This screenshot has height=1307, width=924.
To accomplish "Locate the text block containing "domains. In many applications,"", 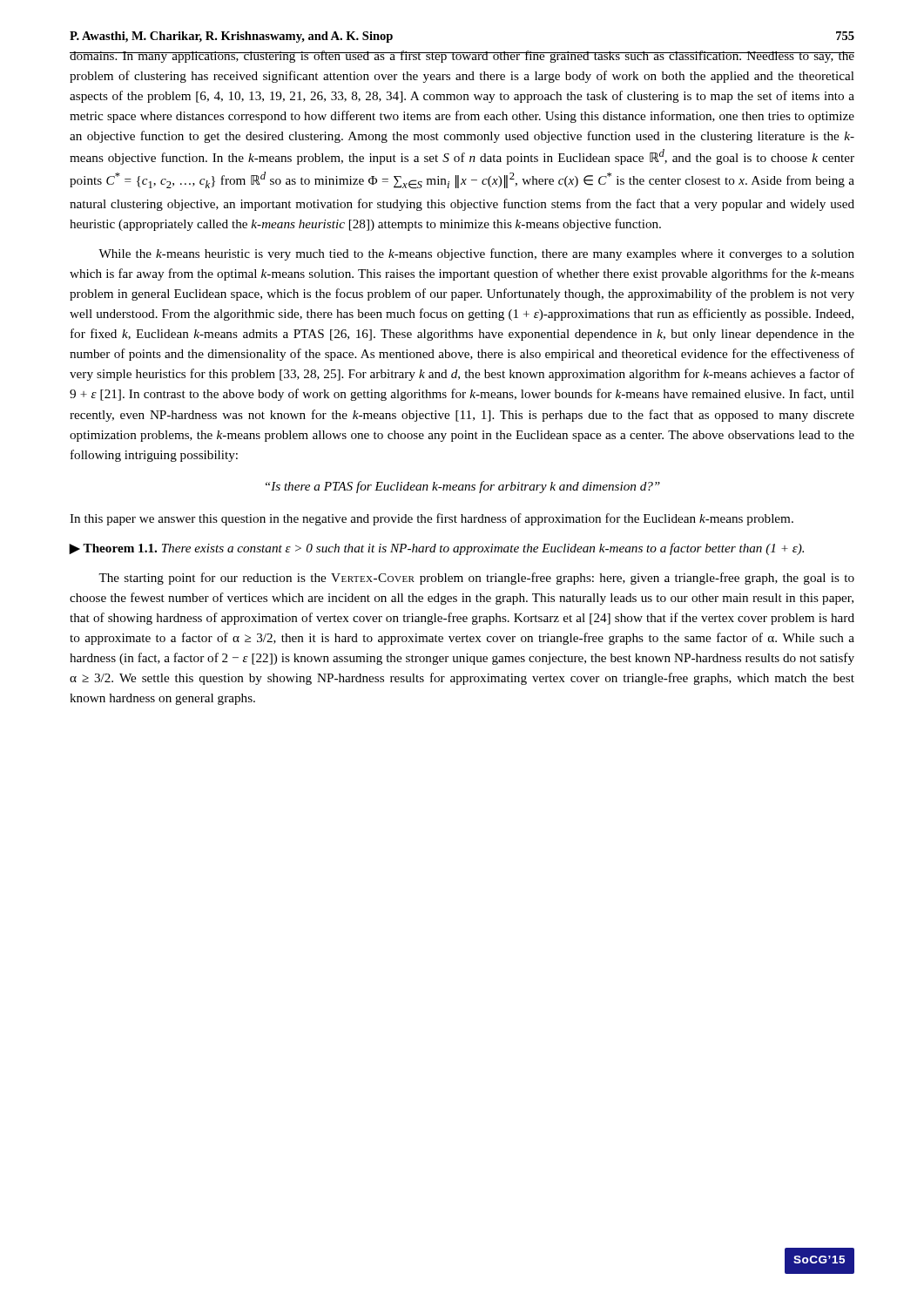I will click(x=462, y=140).
